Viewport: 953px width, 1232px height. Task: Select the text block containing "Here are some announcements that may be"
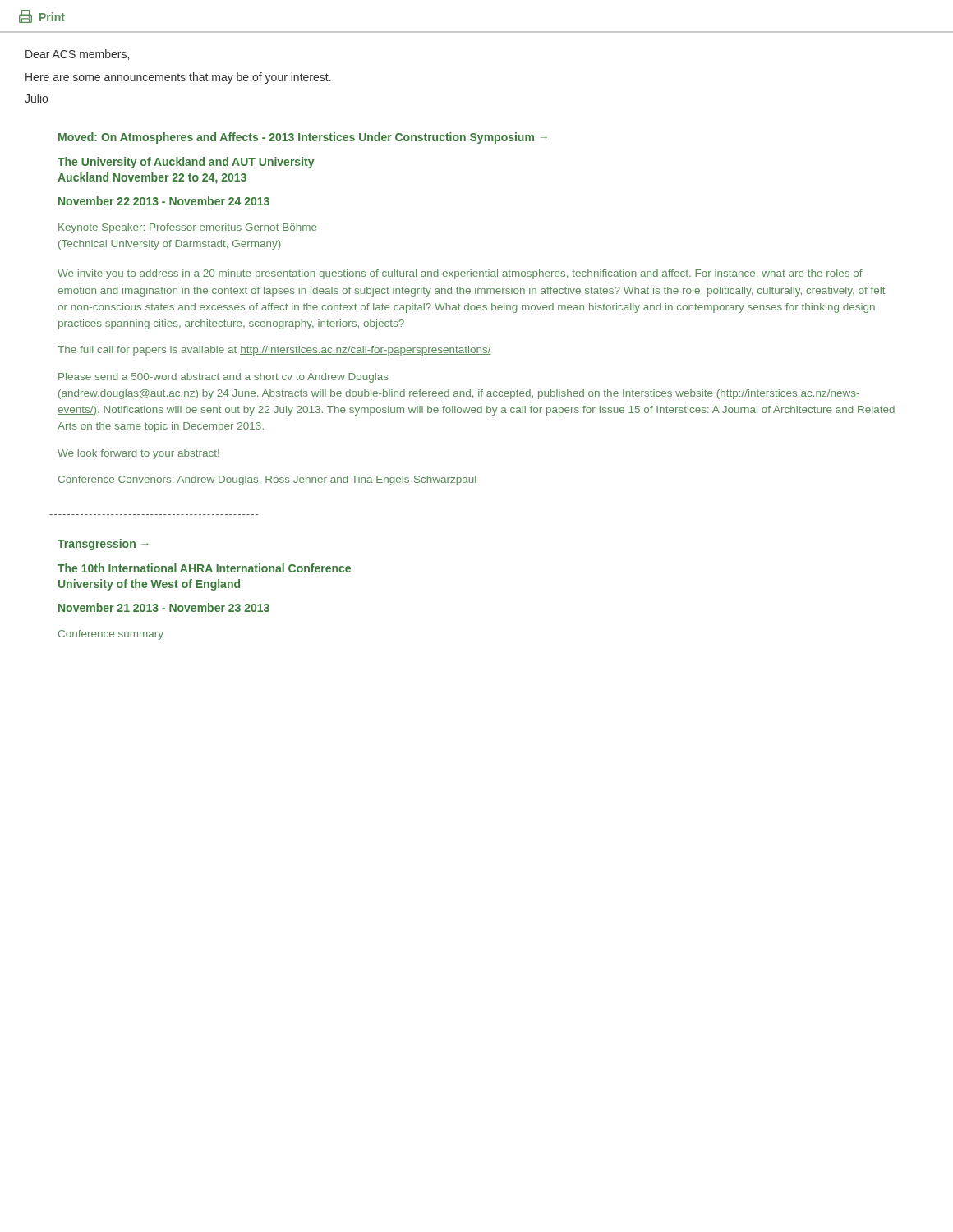(x=178, y=77)
